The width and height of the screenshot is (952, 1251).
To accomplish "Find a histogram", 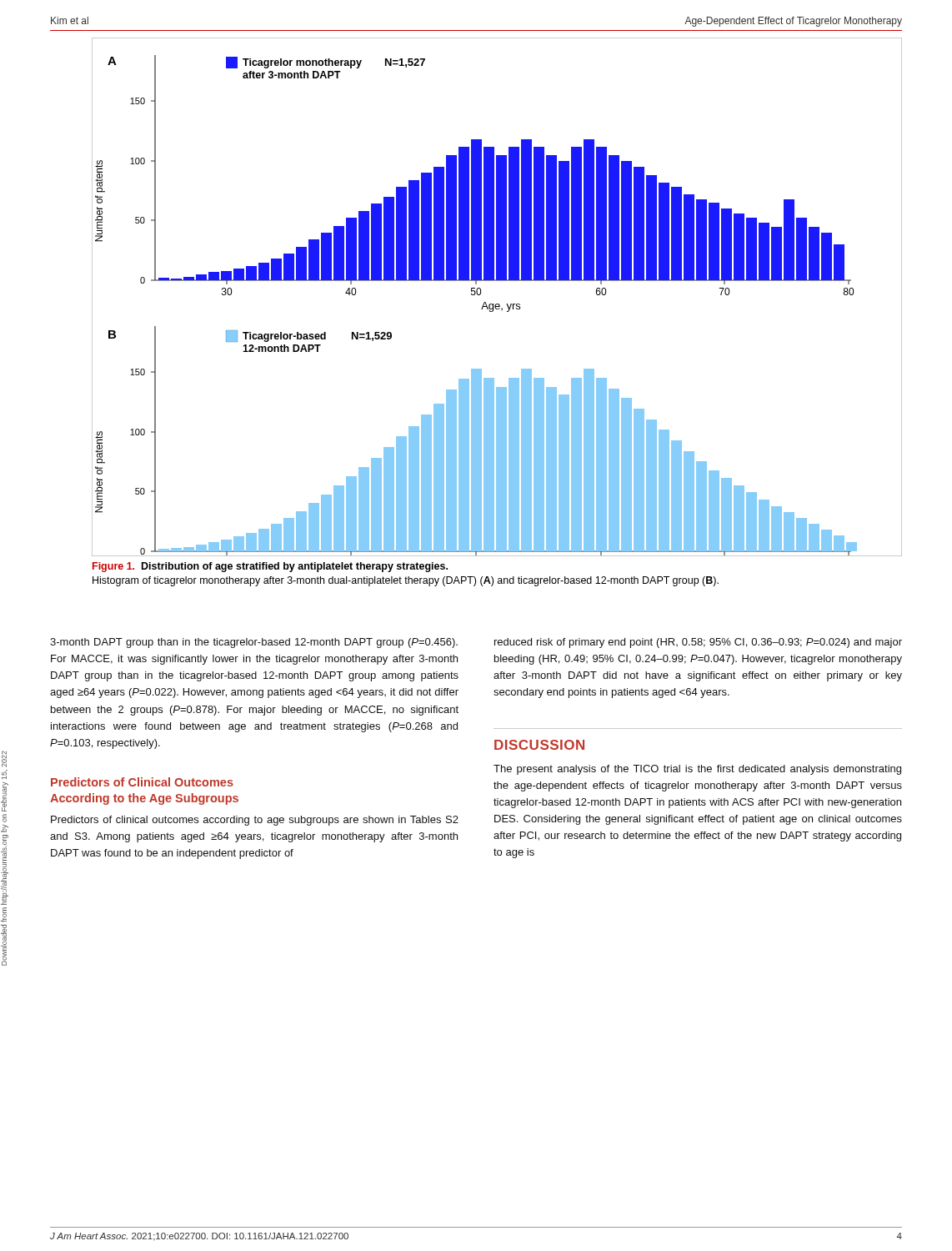I will (x=497, y=297).
